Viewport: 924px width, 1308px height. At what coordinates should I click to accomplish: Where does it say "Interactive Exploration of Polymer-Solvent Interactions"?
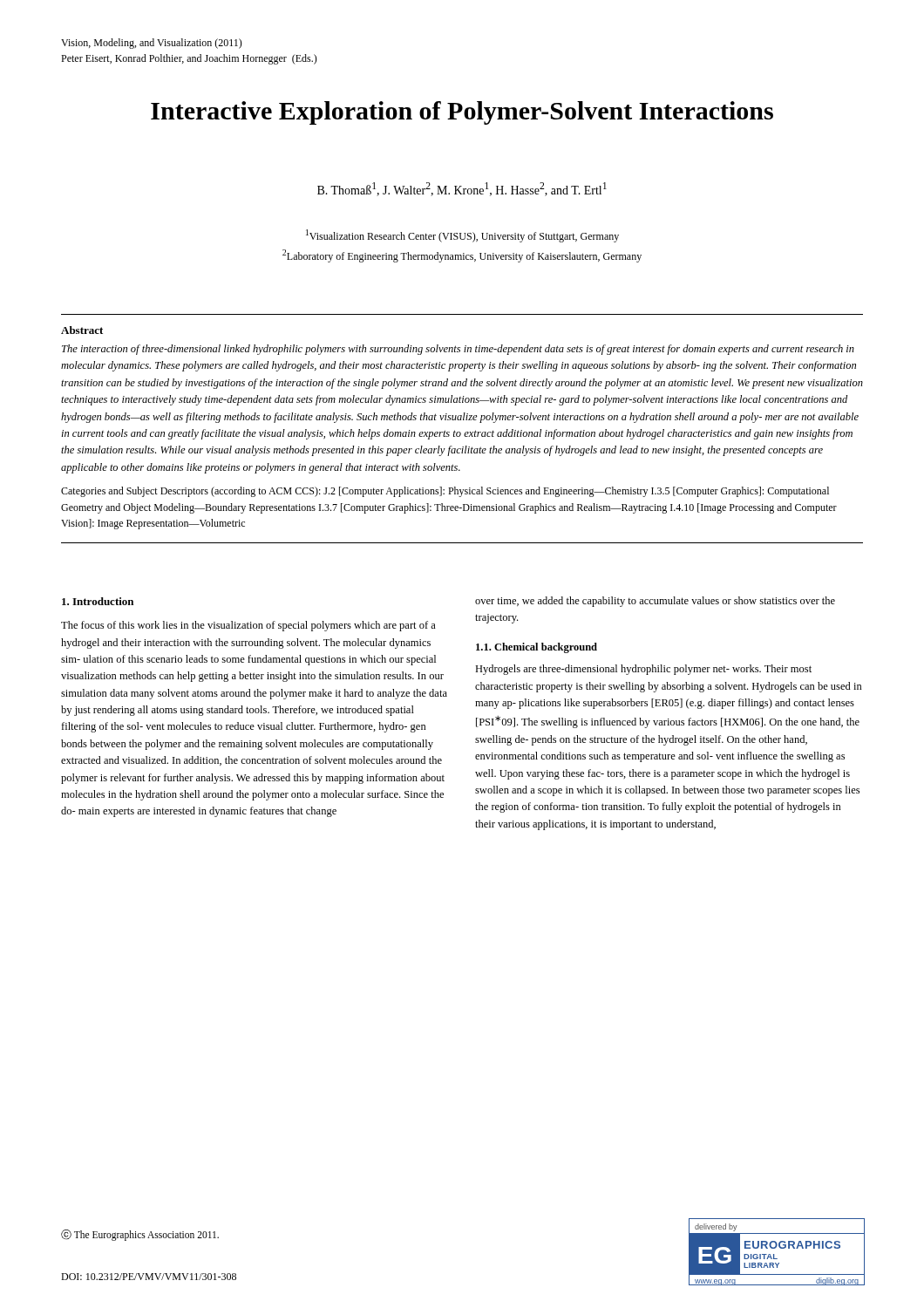pyautogui.click(x=462, y=111)
